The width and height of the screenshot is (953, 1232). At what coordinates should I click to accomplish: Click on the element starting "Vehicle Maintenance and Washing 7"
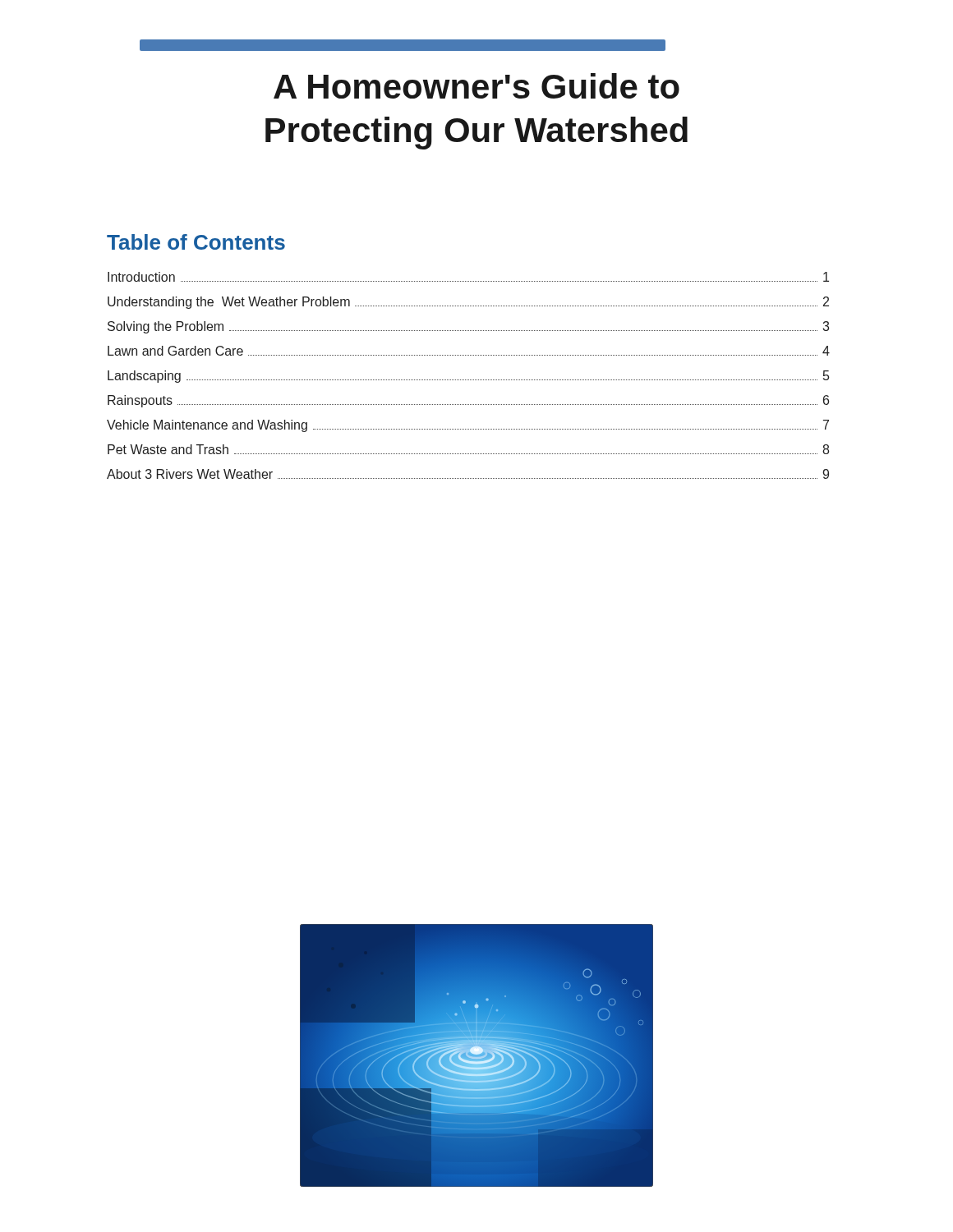(x=468, y=425)
